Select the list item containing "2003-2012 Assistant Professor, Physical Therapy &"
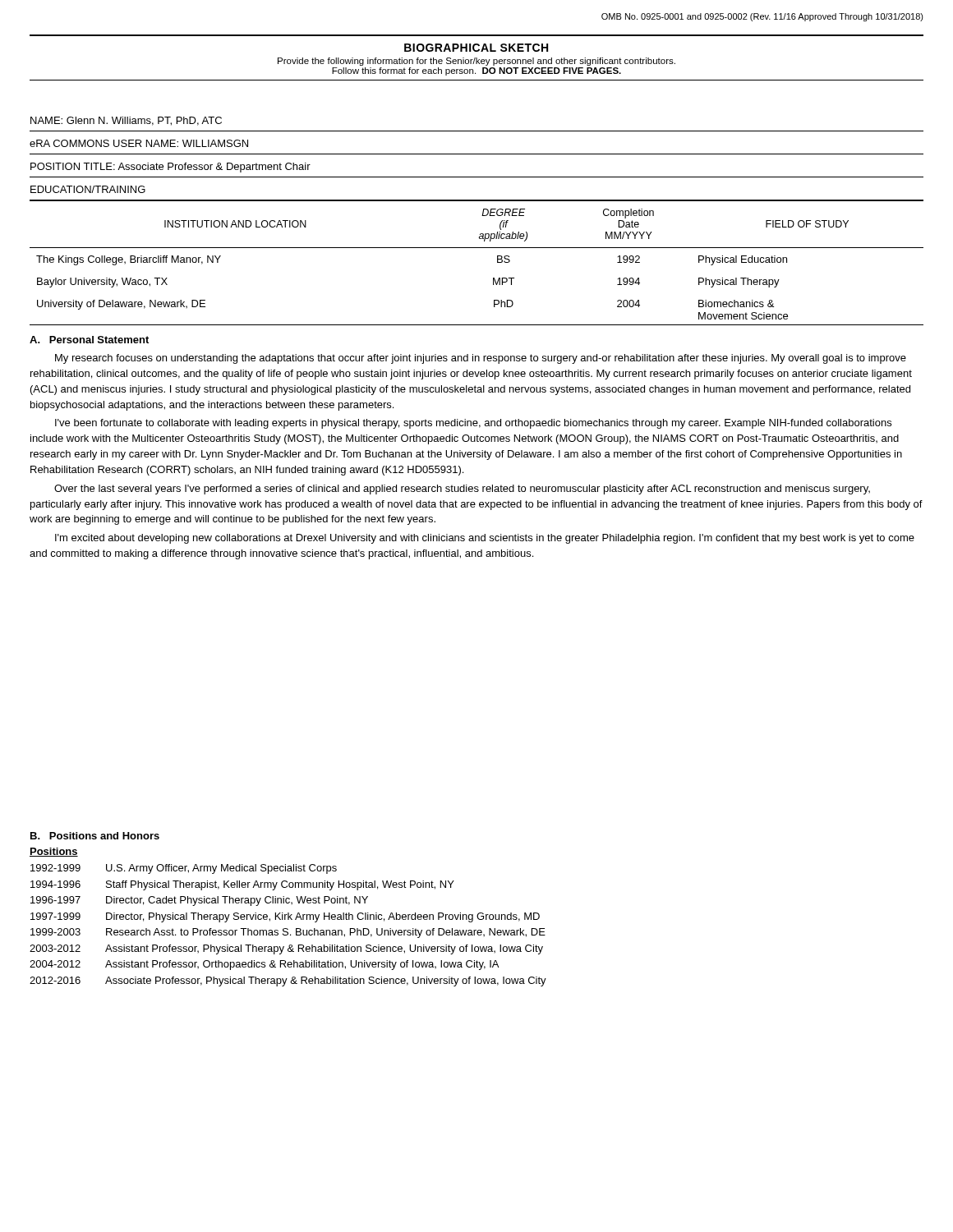This screenshot has height=1232, width=953. [476, 948]
